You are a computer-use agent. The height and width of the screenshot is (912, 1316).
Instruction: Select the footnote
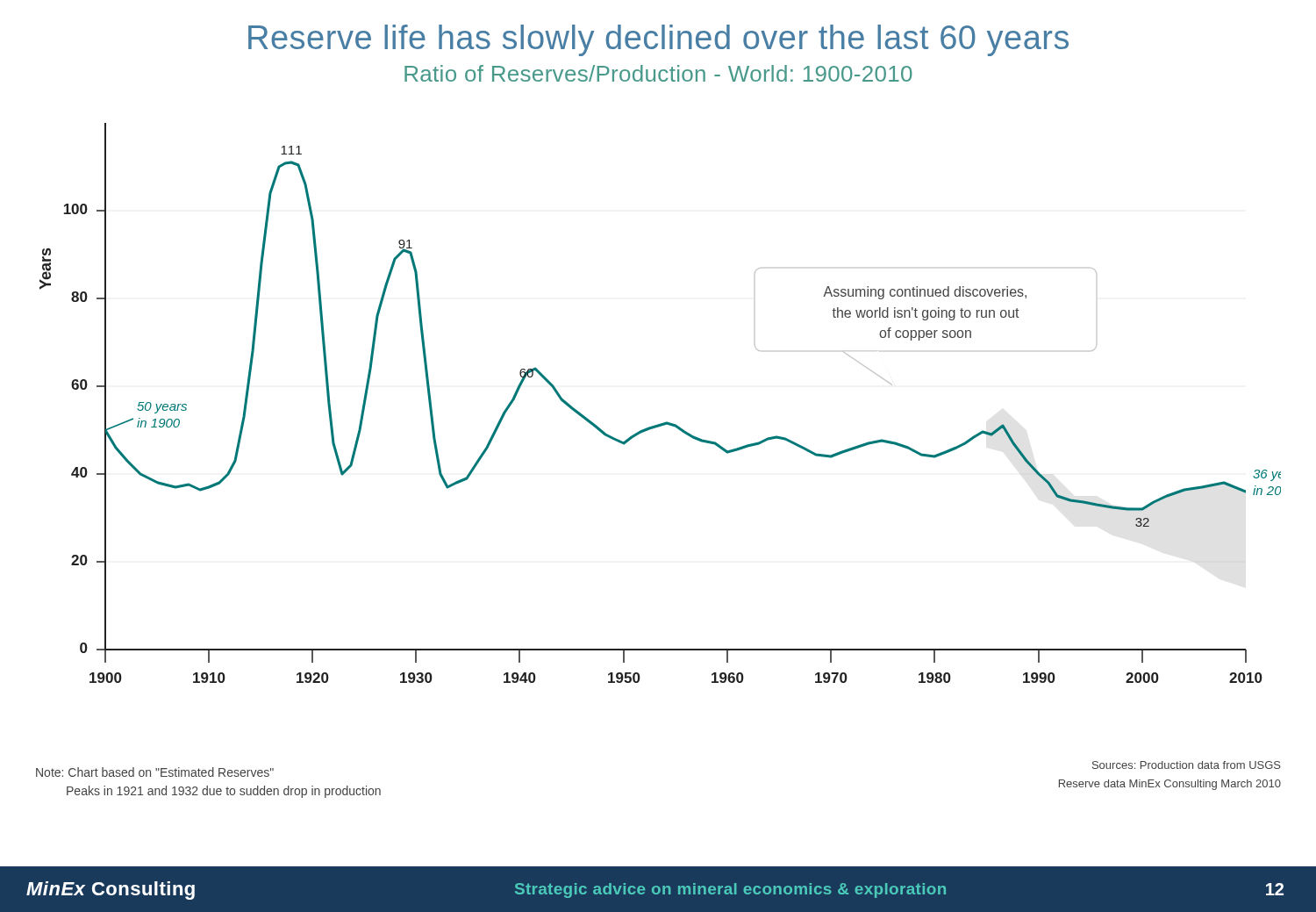click(x=208, y=782)
